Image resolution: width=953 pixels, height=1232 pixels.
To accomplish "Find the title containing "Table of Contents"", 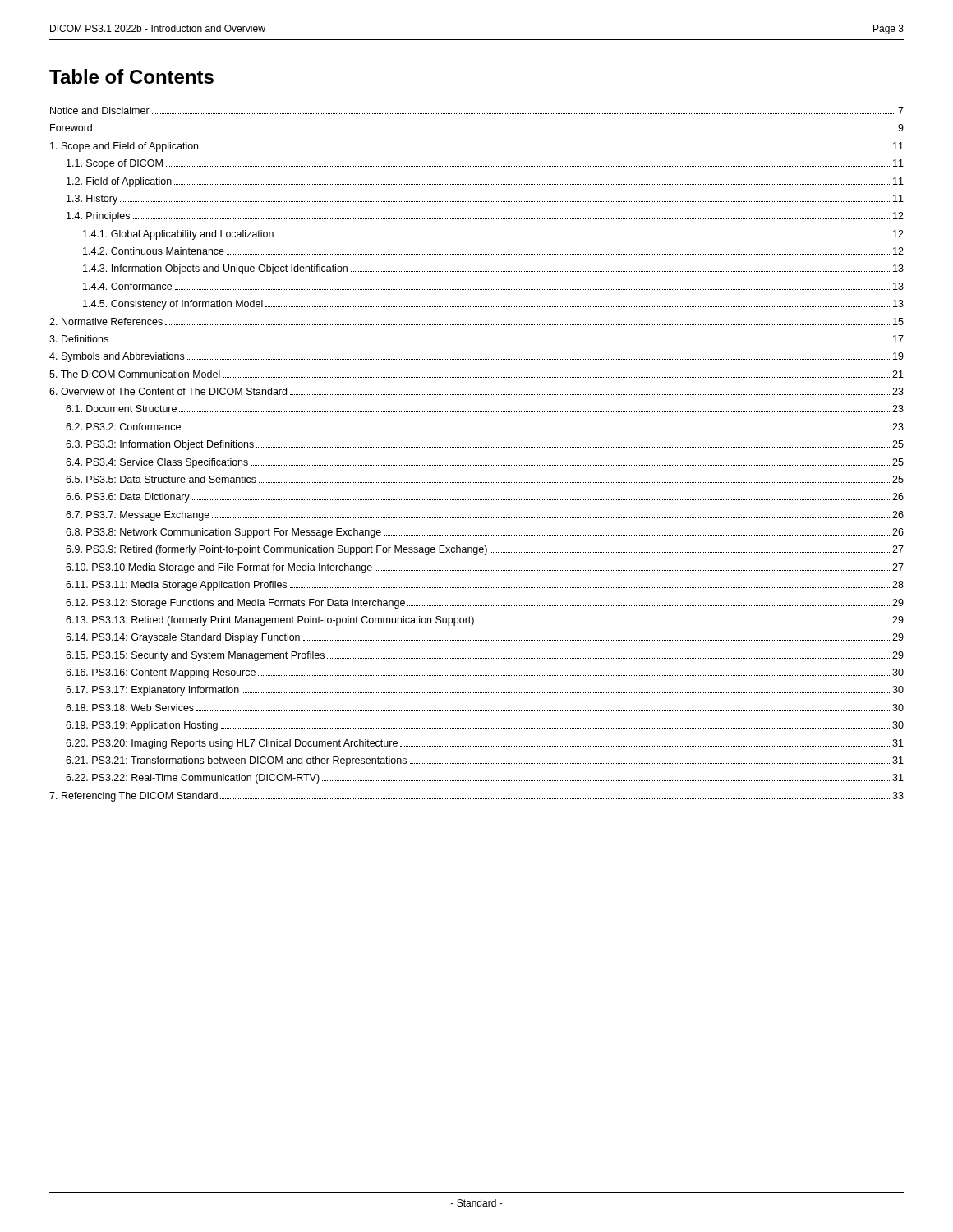I will point(132,77).
